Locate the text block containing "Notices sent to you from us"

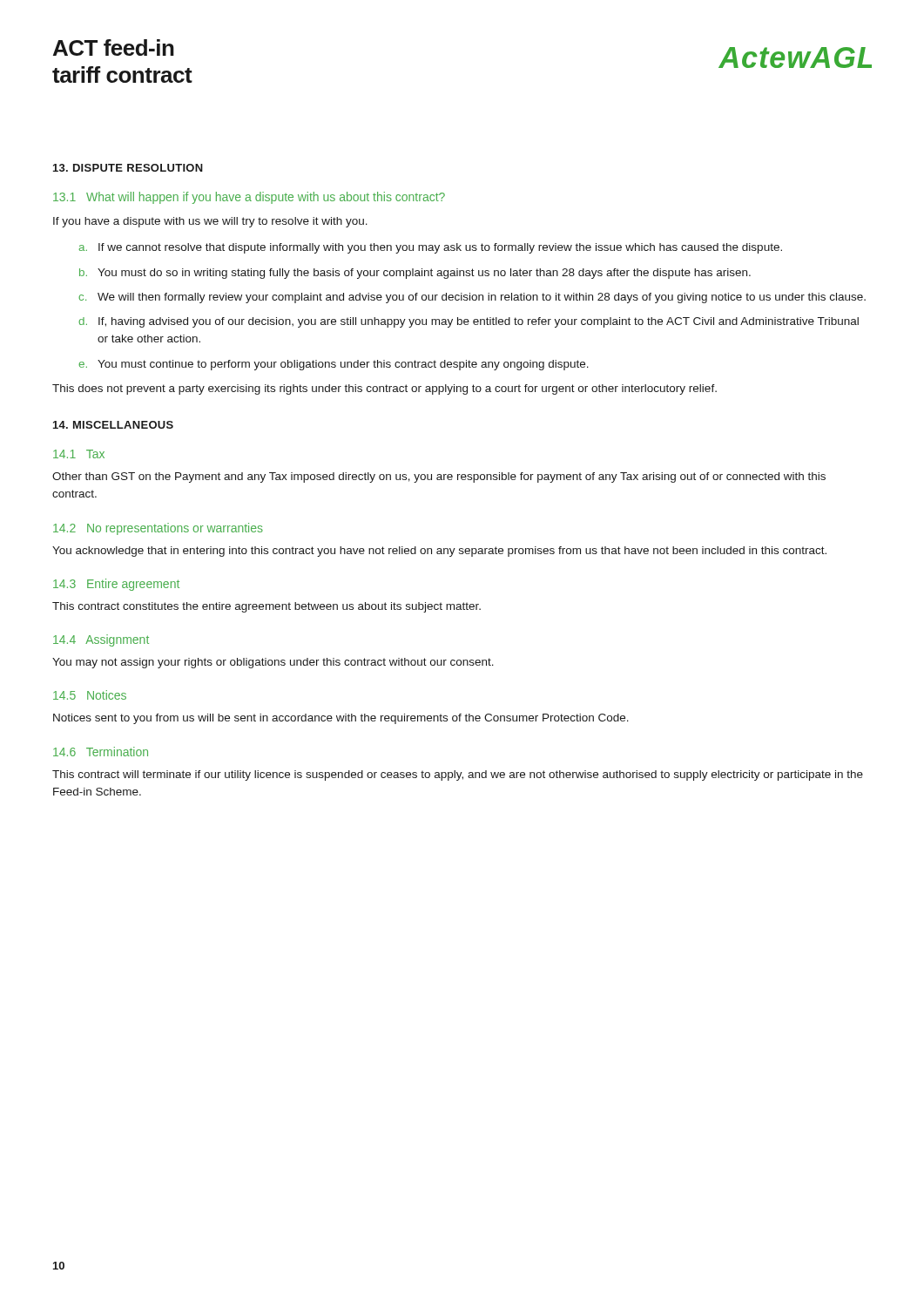coord(341,718)
